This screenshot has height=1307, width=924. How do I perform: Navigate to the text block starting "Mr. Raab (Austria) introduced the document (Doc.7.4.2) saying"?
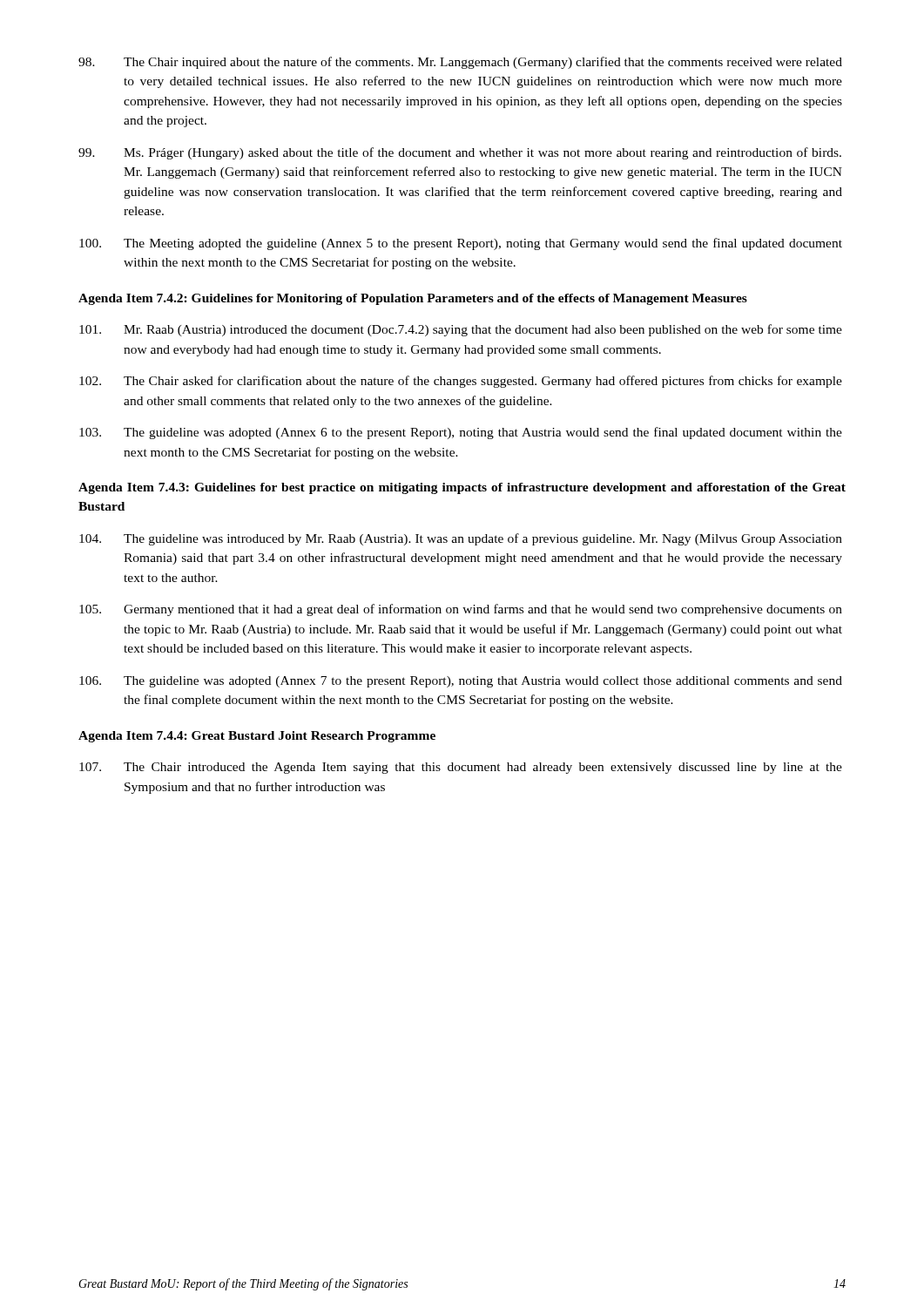[462, 339]
